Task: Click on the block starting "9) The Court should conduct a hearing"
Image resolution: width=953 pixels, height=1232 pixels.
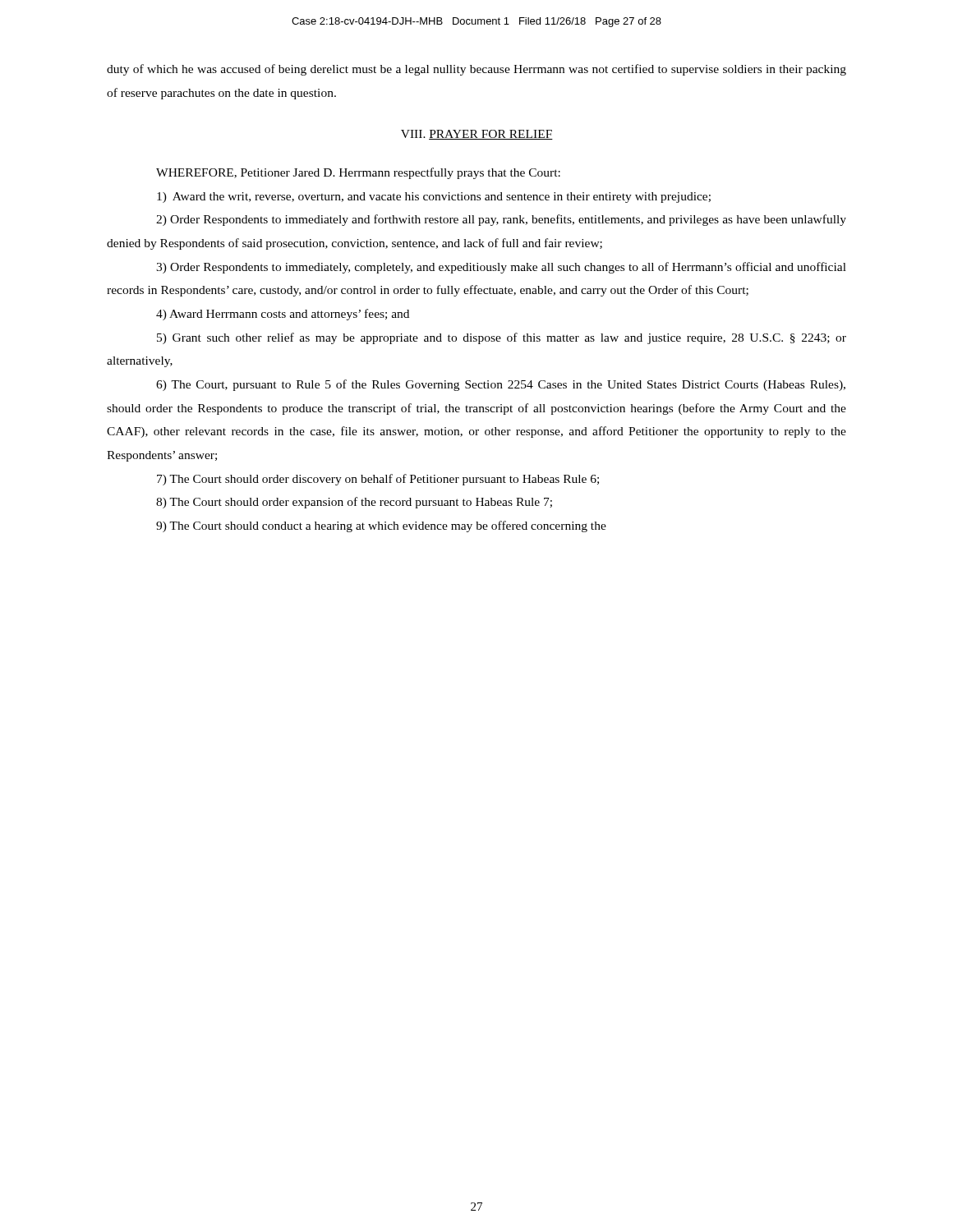Action: [381, 525]
